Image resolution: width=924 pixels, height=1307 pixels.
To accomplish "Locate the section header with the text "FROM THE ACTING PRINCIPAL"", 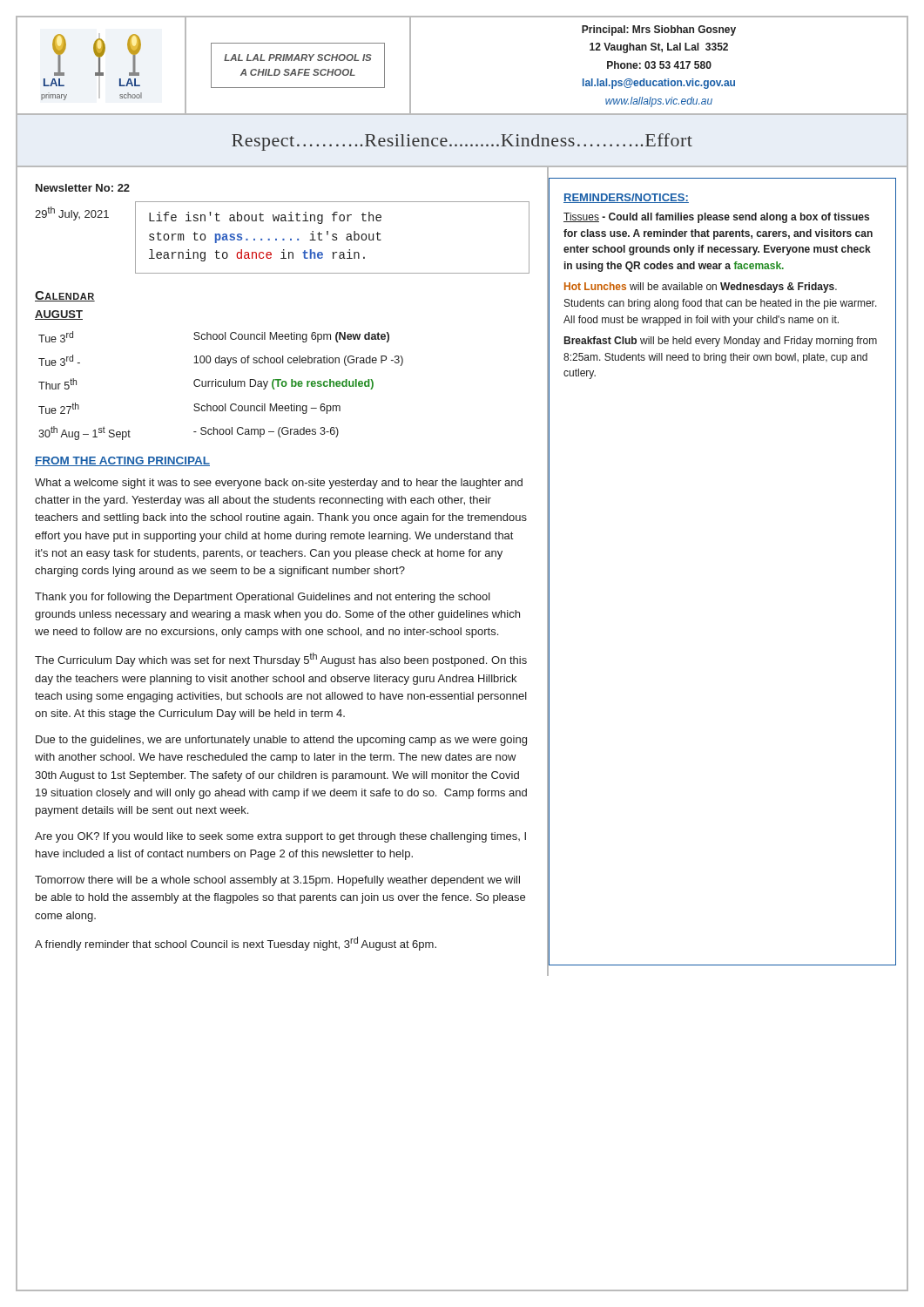I will pos(122,461).
